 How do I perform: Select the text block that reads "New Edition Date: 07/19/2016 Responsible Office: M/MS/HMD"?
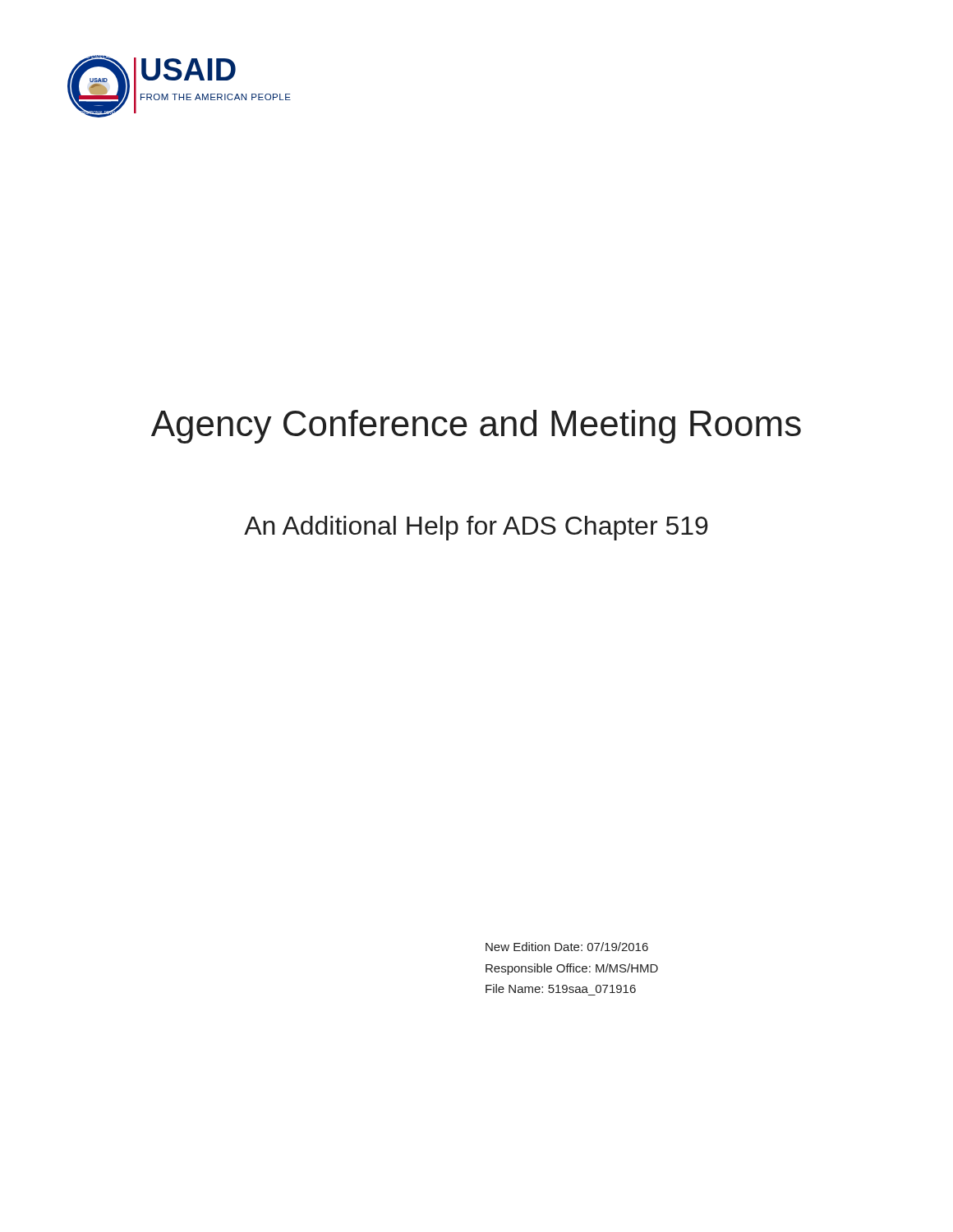[572, 968]
